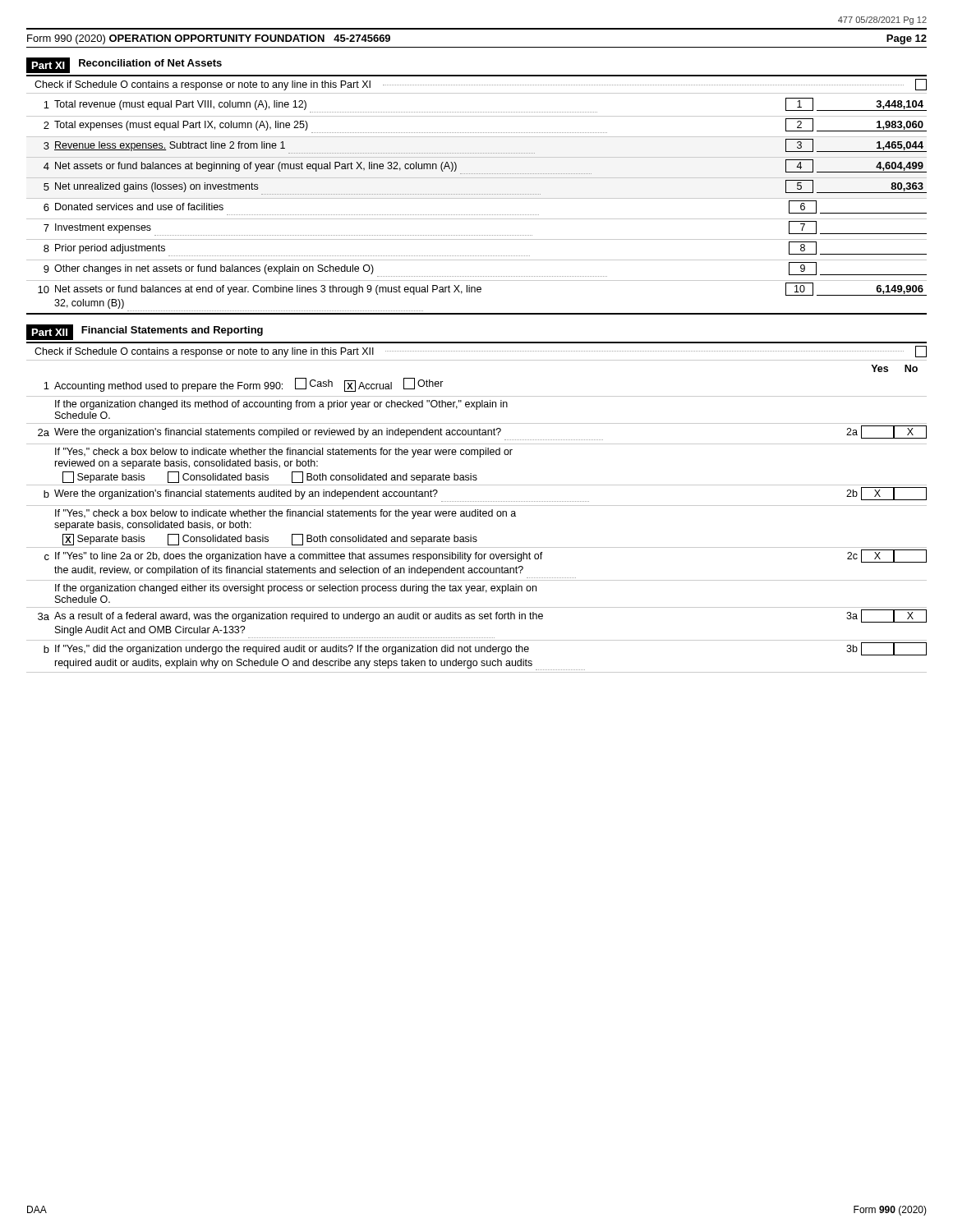Point to "8 Prior period adjustments 8"
953x1232 pixels.
pos(476,249)
